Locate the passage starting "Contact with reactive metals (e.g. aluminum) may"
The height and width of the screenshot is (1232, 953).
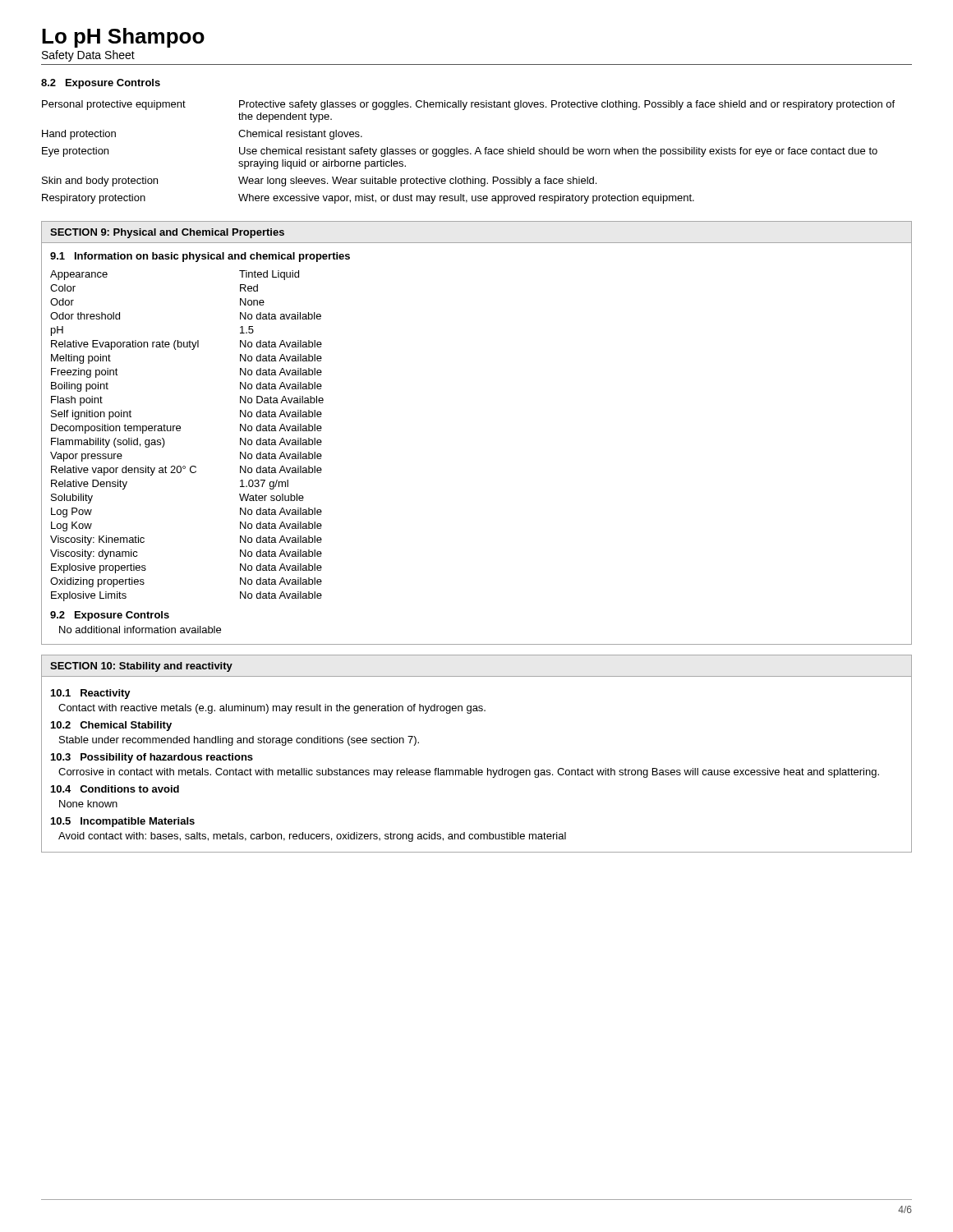(272, 707)
